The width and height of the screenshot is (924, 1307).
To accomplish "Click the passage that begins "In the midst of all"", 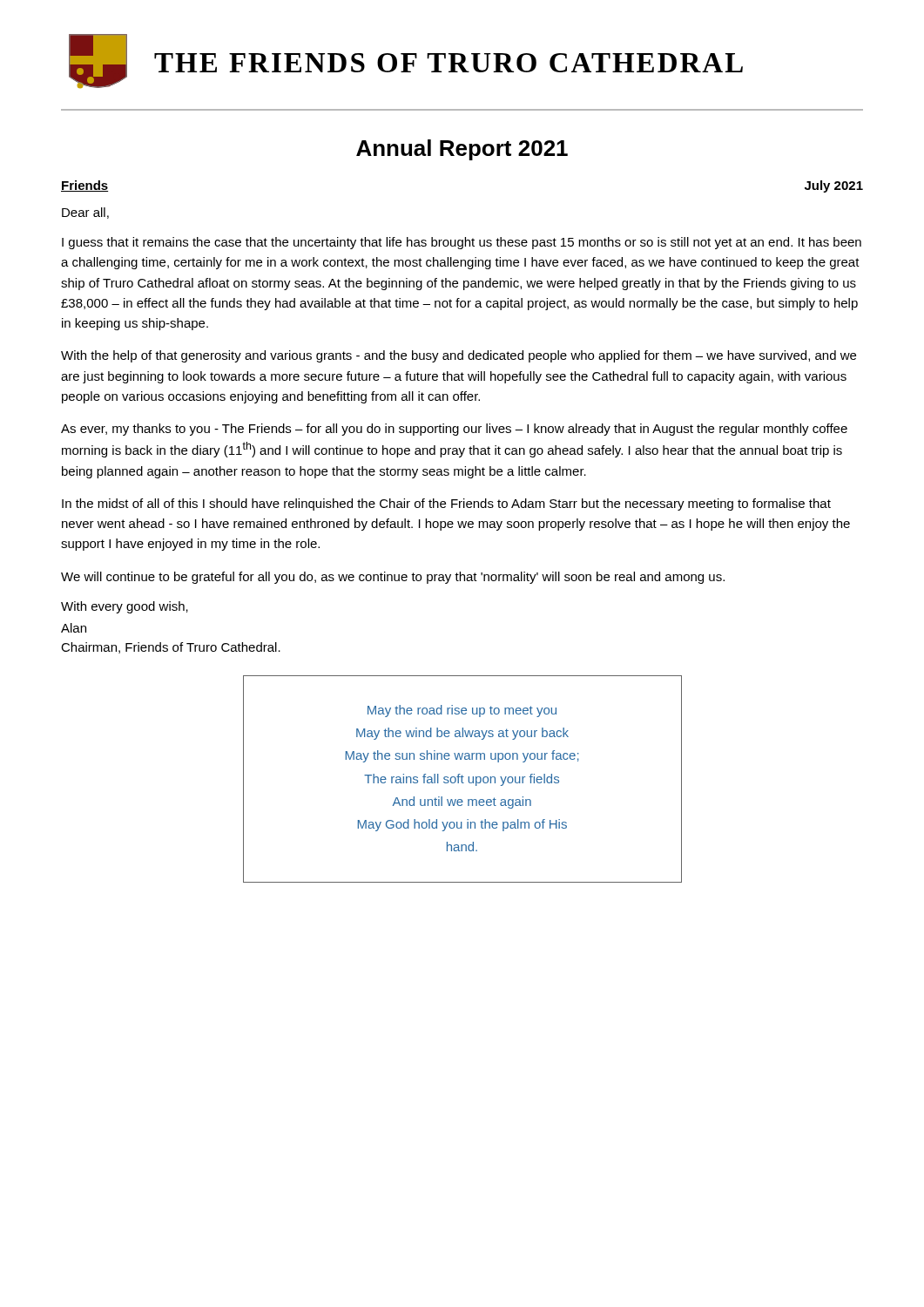I will coord(456,523).
